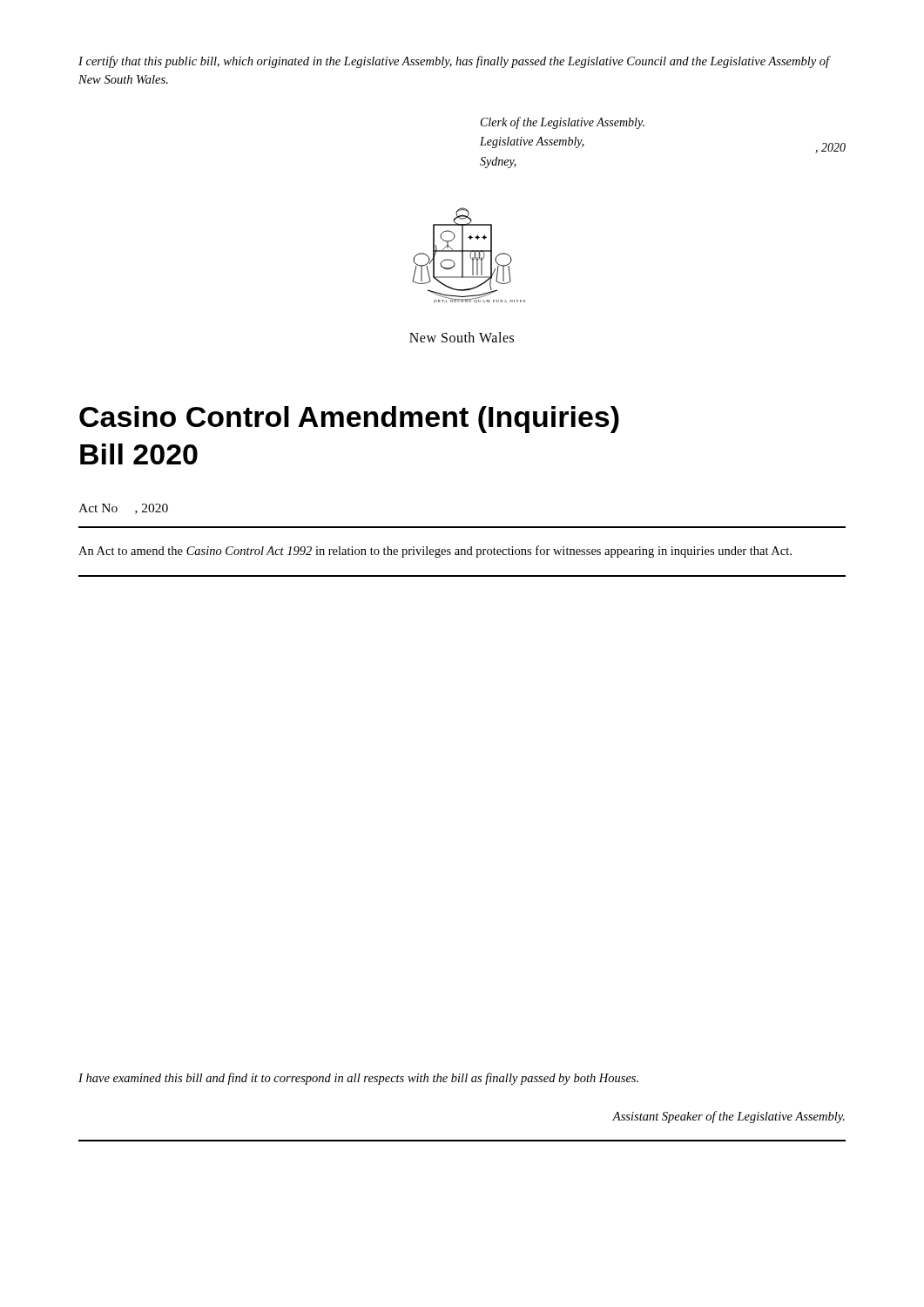Find the illustration
The image size is (924, 1307).
click(462, 275)
